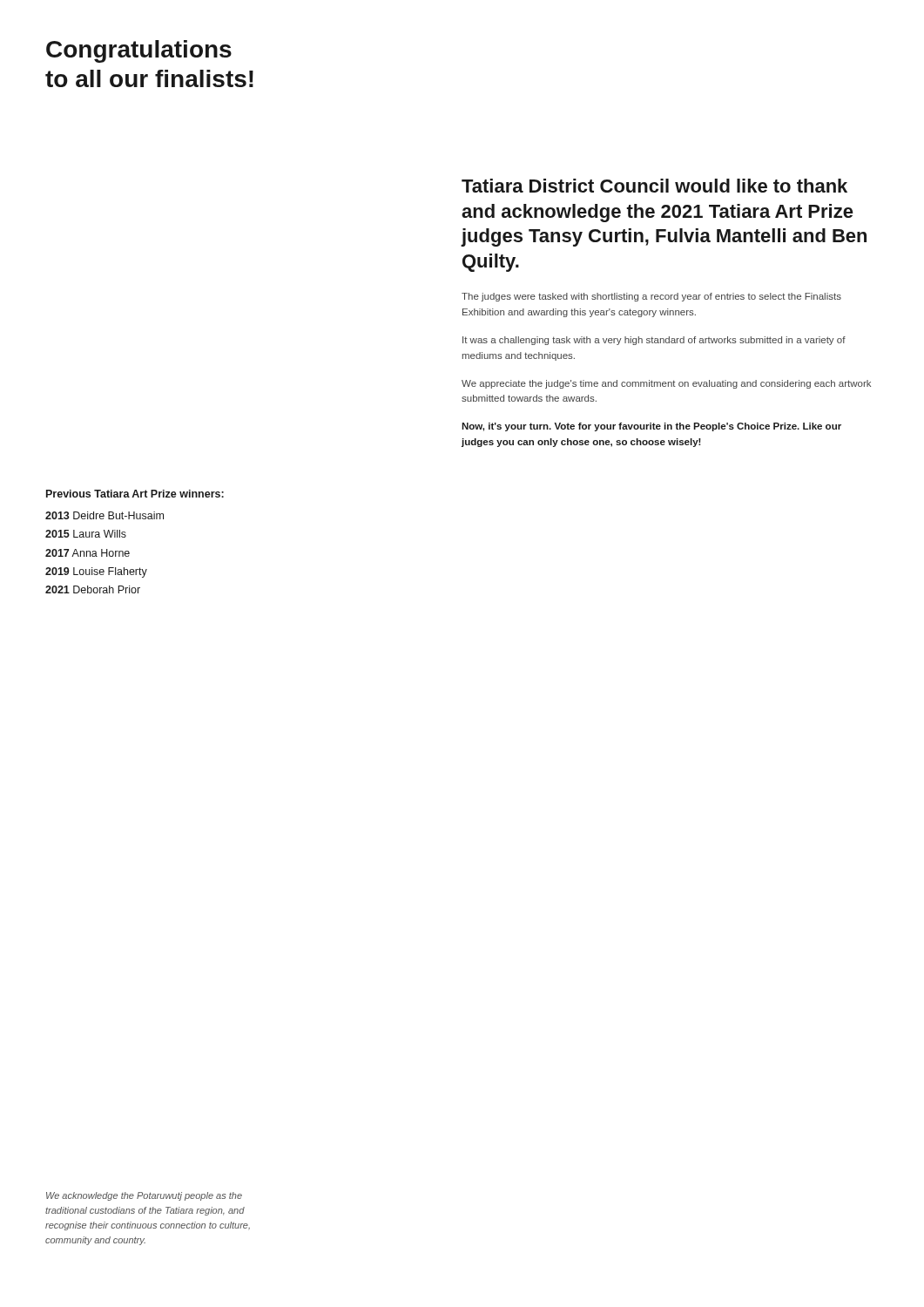This screenshot has width=924, height=1307.
Task: Locate the element starting "2017 Anna Horne"
Action: click(88, 553)
